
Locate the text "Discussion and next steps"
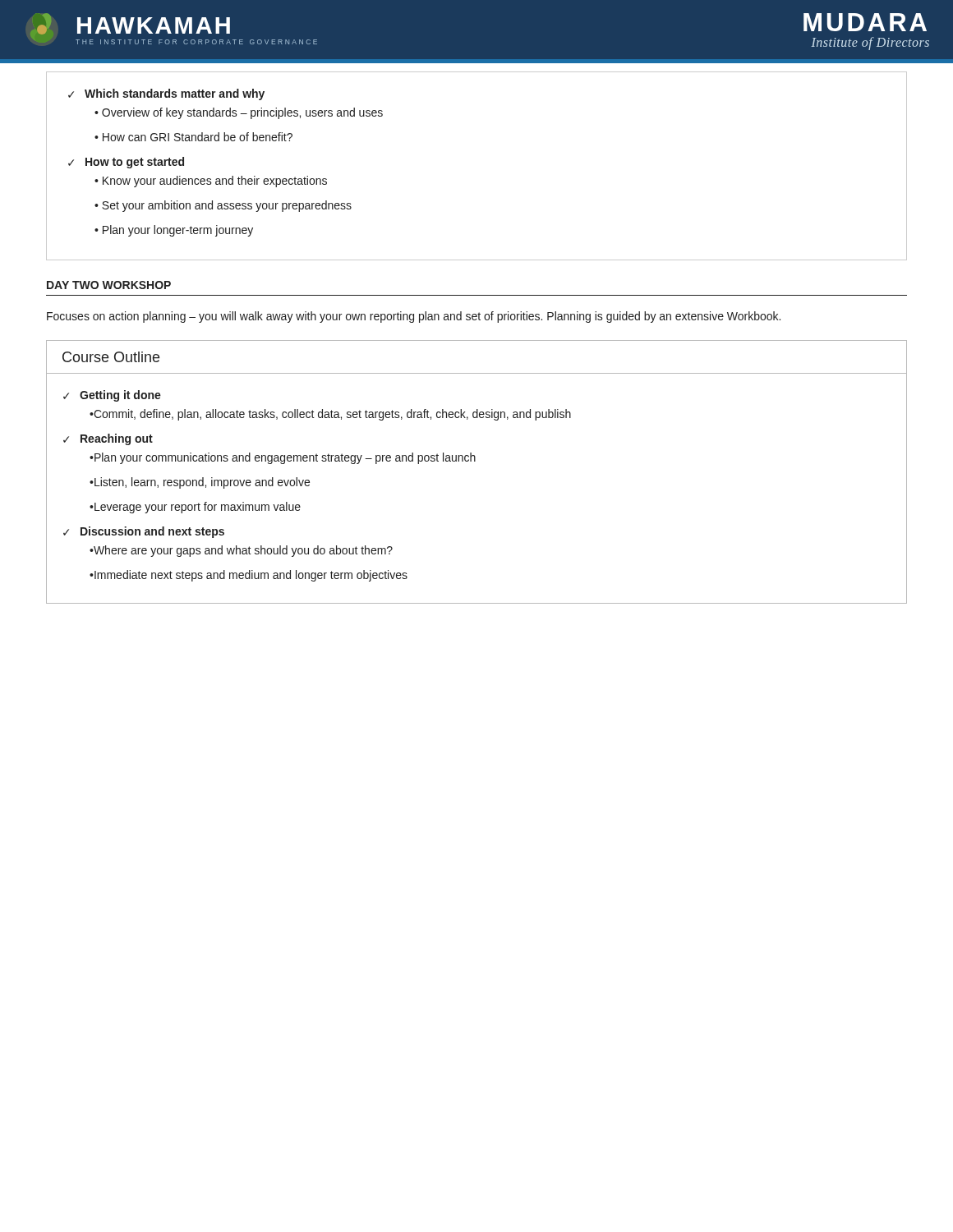click(x=152, y=532)
